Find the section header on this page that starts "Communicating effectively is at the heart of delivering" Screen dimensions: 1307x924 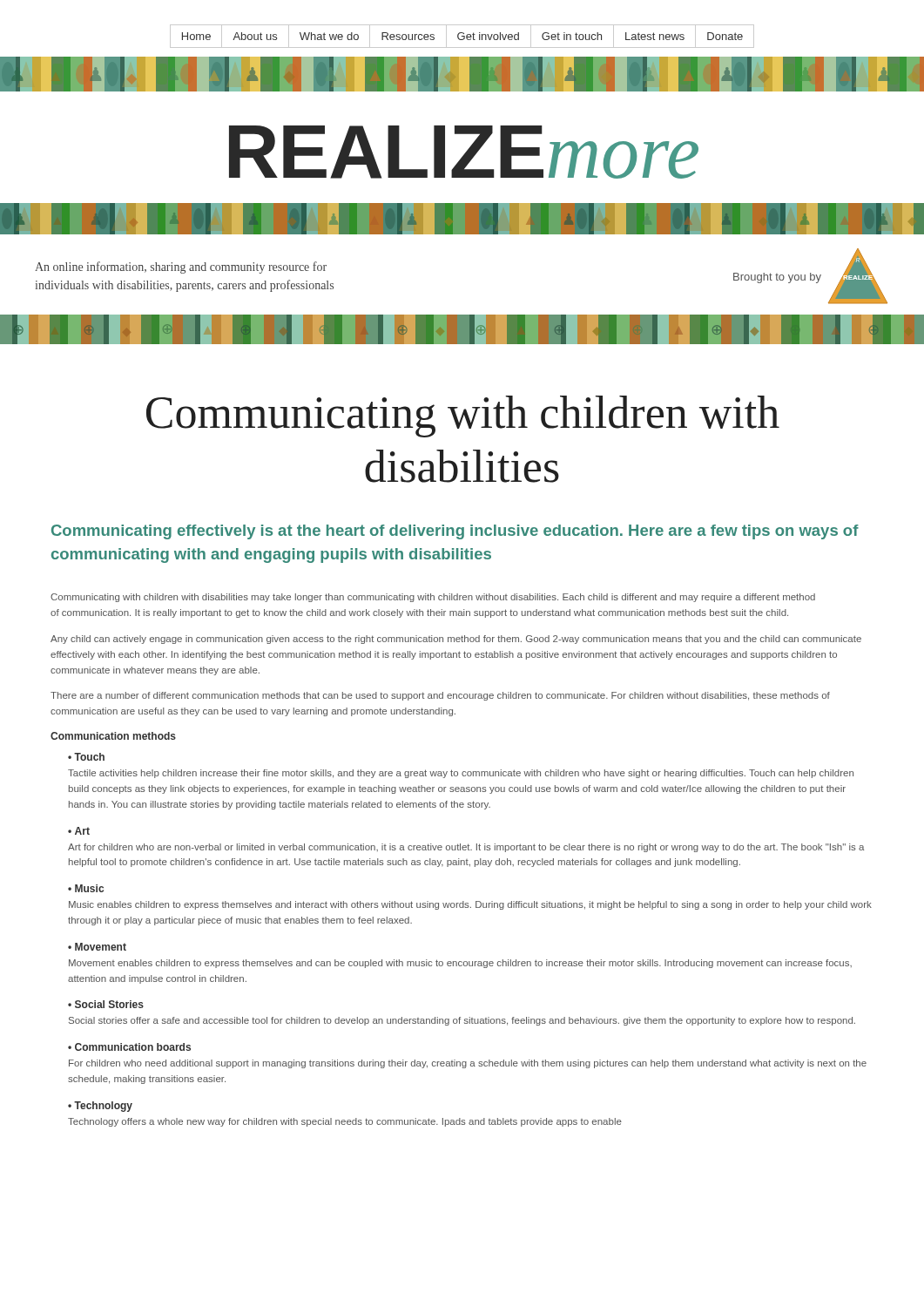462,542
